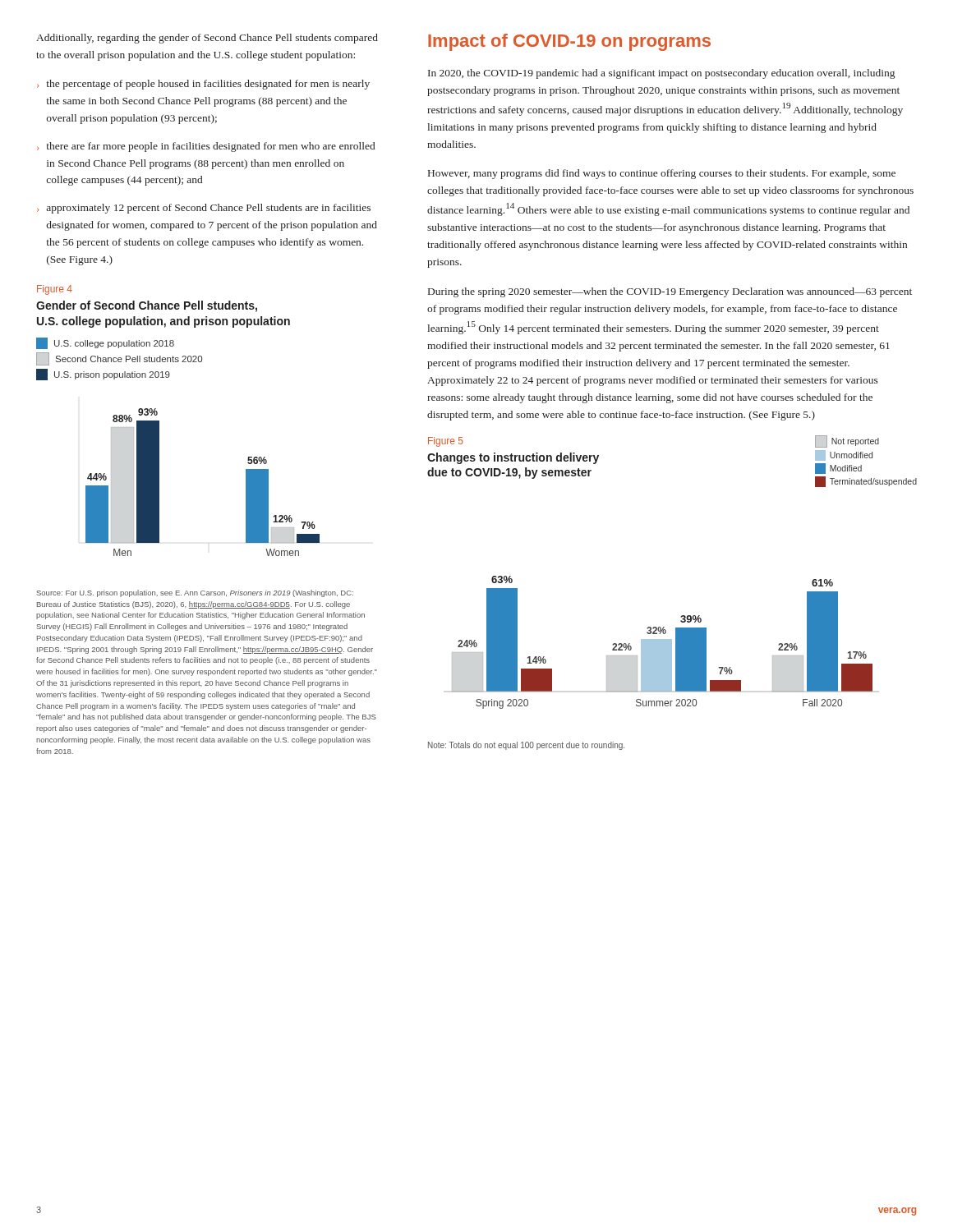Locate the text block that says "During the spring 2020"
The width and height of the screenshot is (953, 1232).
coord(670,353)
